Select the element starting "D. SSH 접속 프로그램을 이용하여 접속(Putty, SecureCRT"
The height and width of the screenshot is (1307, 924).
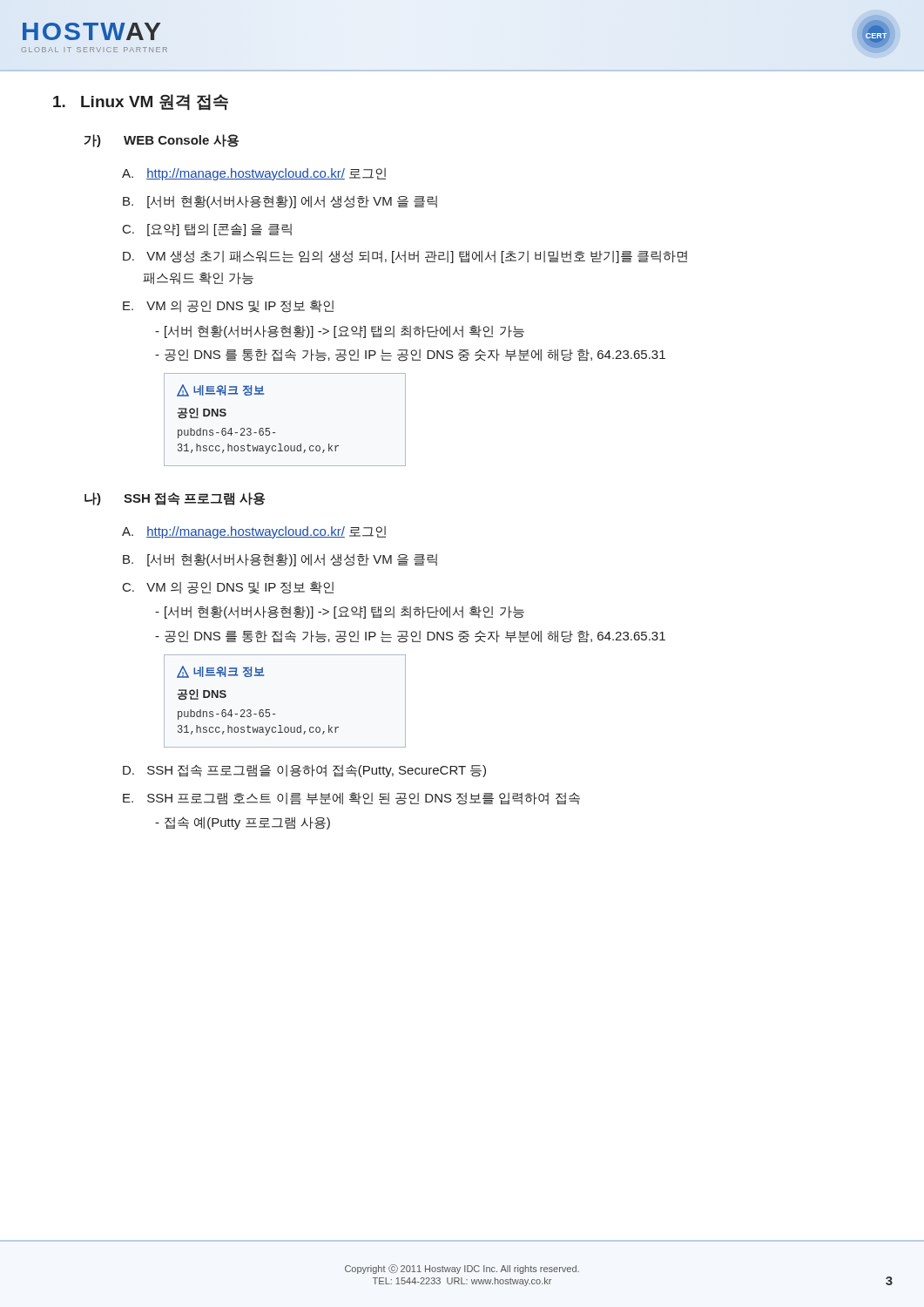coord(304,770)
